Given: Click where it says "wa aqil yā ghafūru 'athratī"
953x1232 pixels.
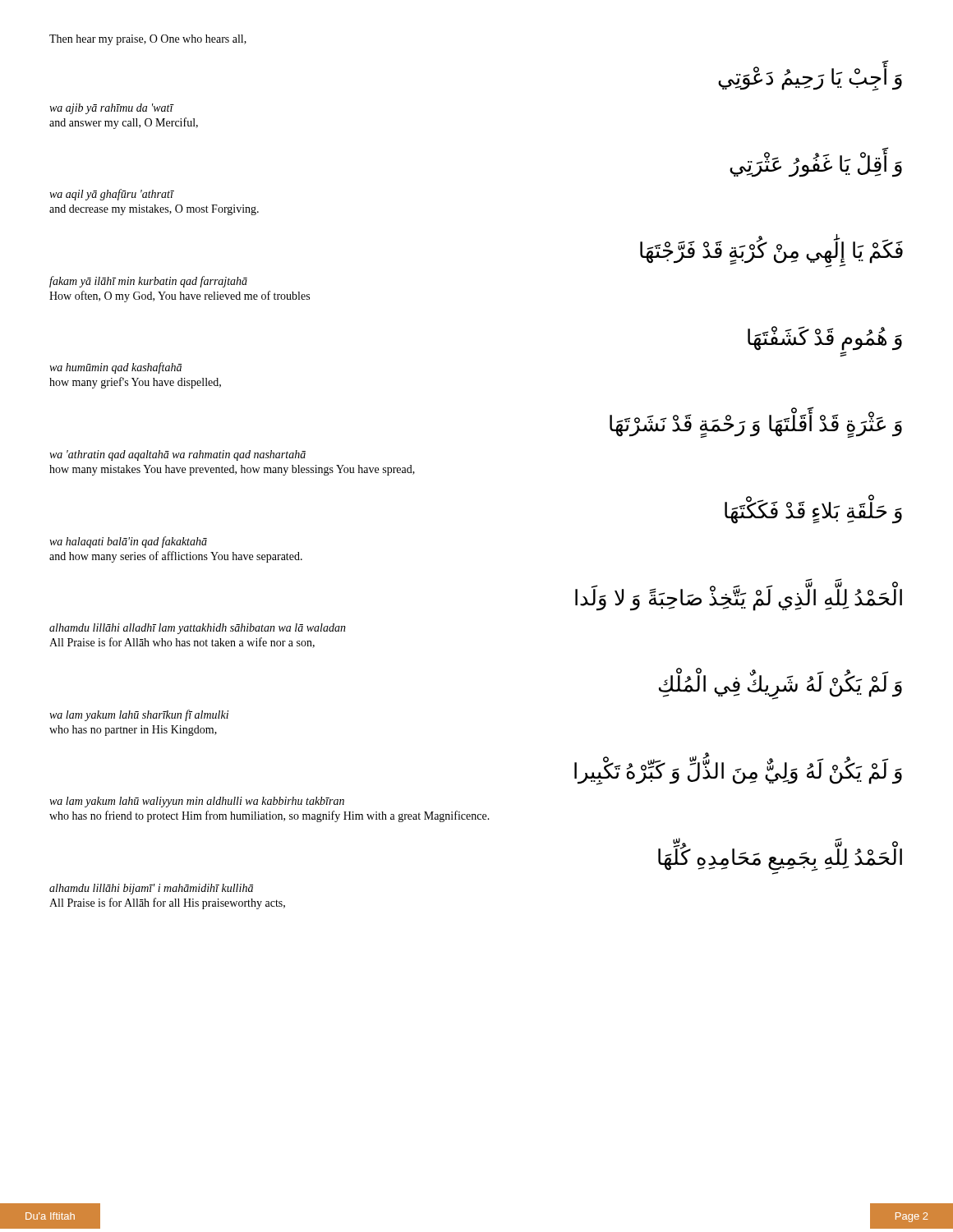Looking at the screenshot, I should (x=111, y=194).
